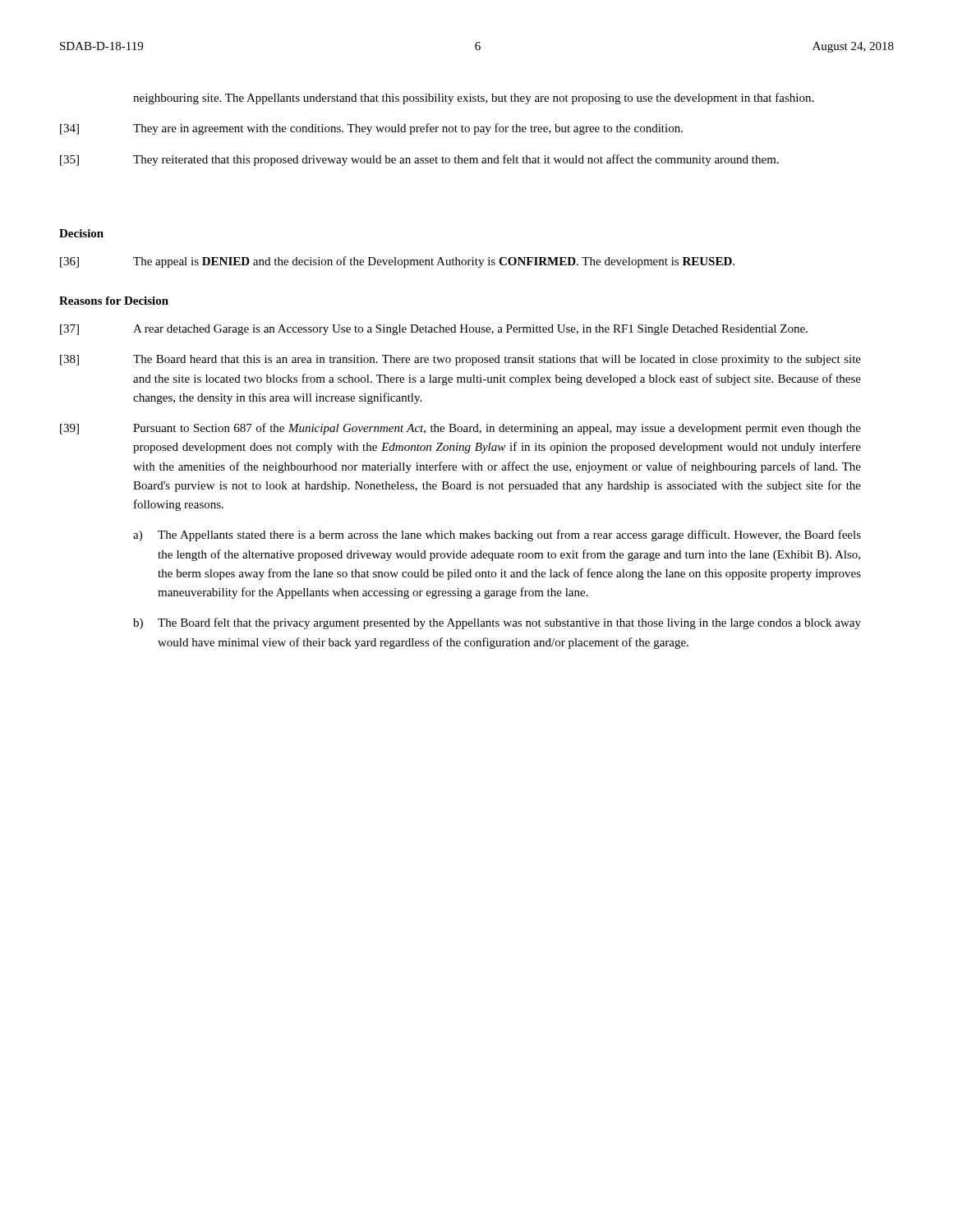Click on the passage starting "[39] Pursuant to Section 687 of"

tap(460, 467)
